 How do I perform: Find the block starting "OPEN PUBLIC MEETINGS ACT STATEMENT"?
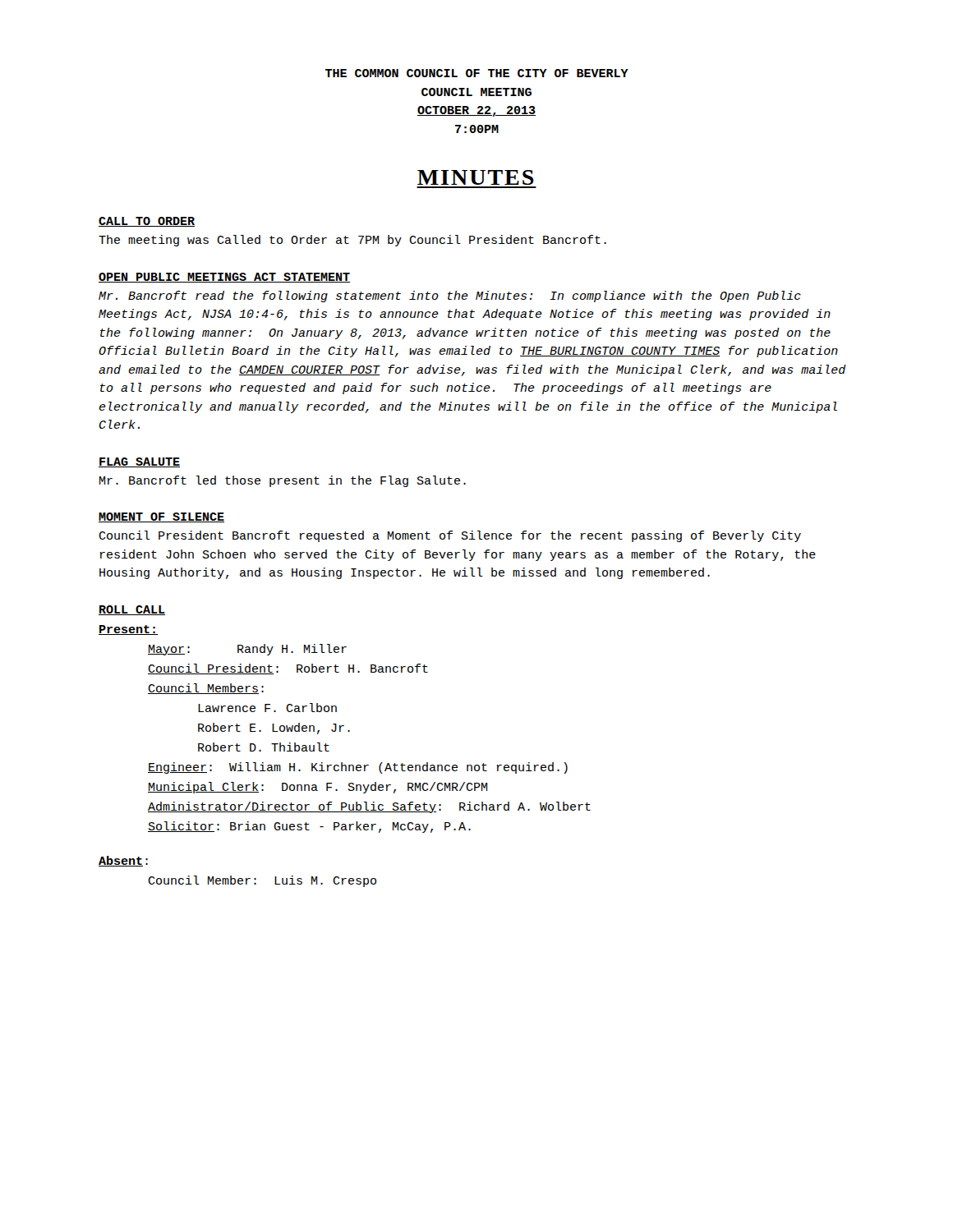click(224, 278)
